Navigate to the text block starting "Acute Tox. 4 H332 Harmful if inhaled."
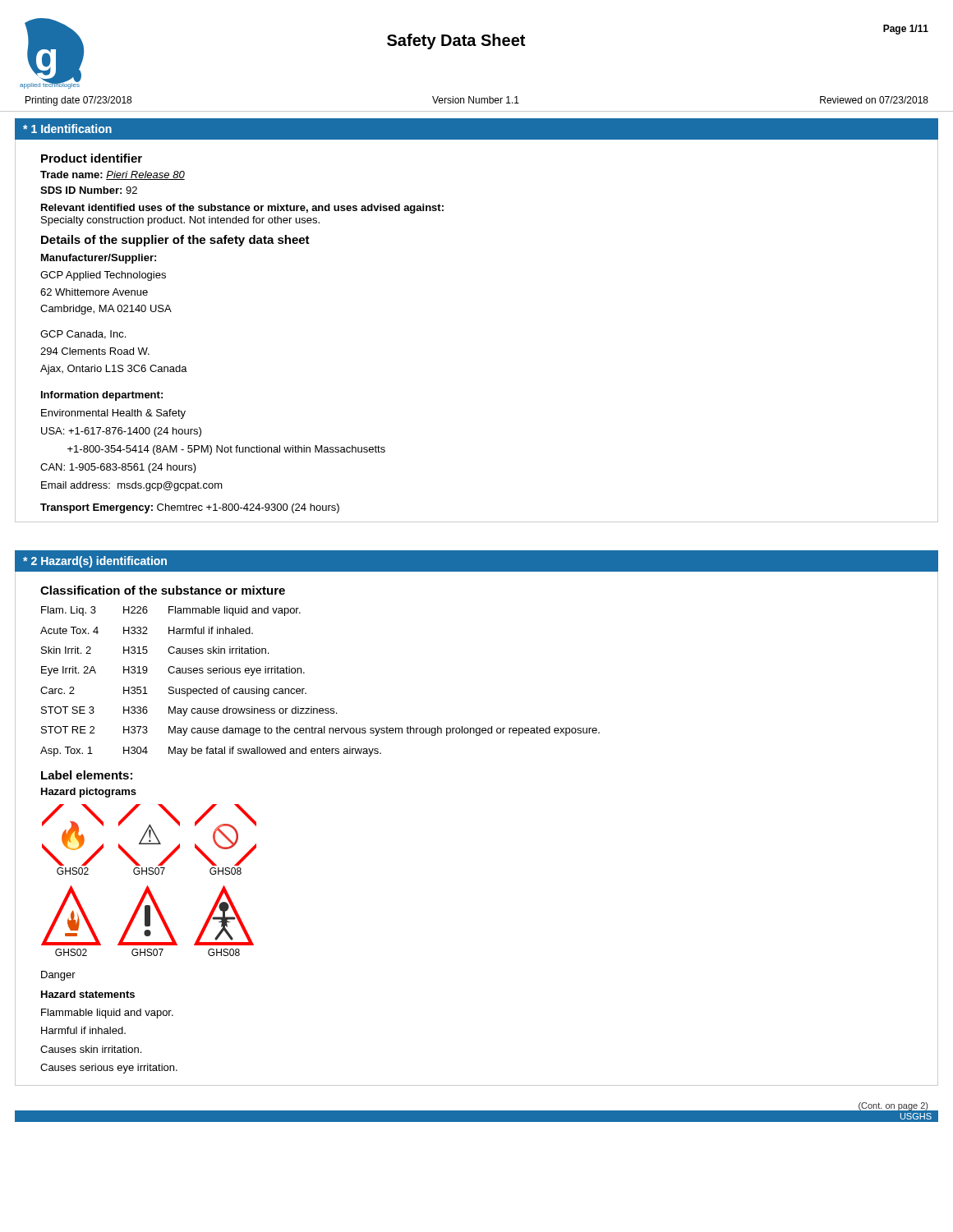The image size is (953, 1232). (x=147, y=630)
